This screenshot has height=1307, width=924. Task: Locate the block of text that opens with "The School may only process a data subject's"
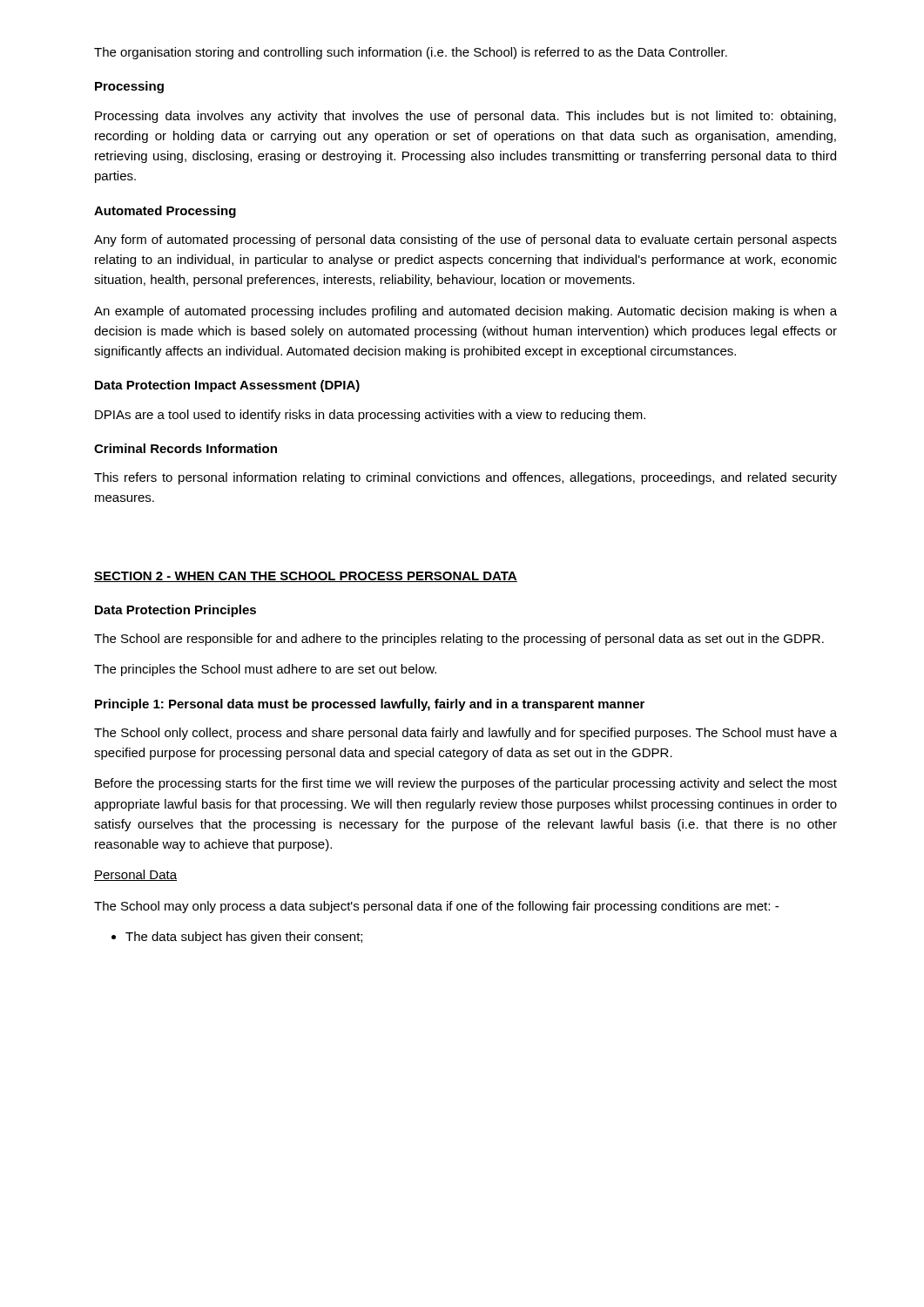coord(465,905)
